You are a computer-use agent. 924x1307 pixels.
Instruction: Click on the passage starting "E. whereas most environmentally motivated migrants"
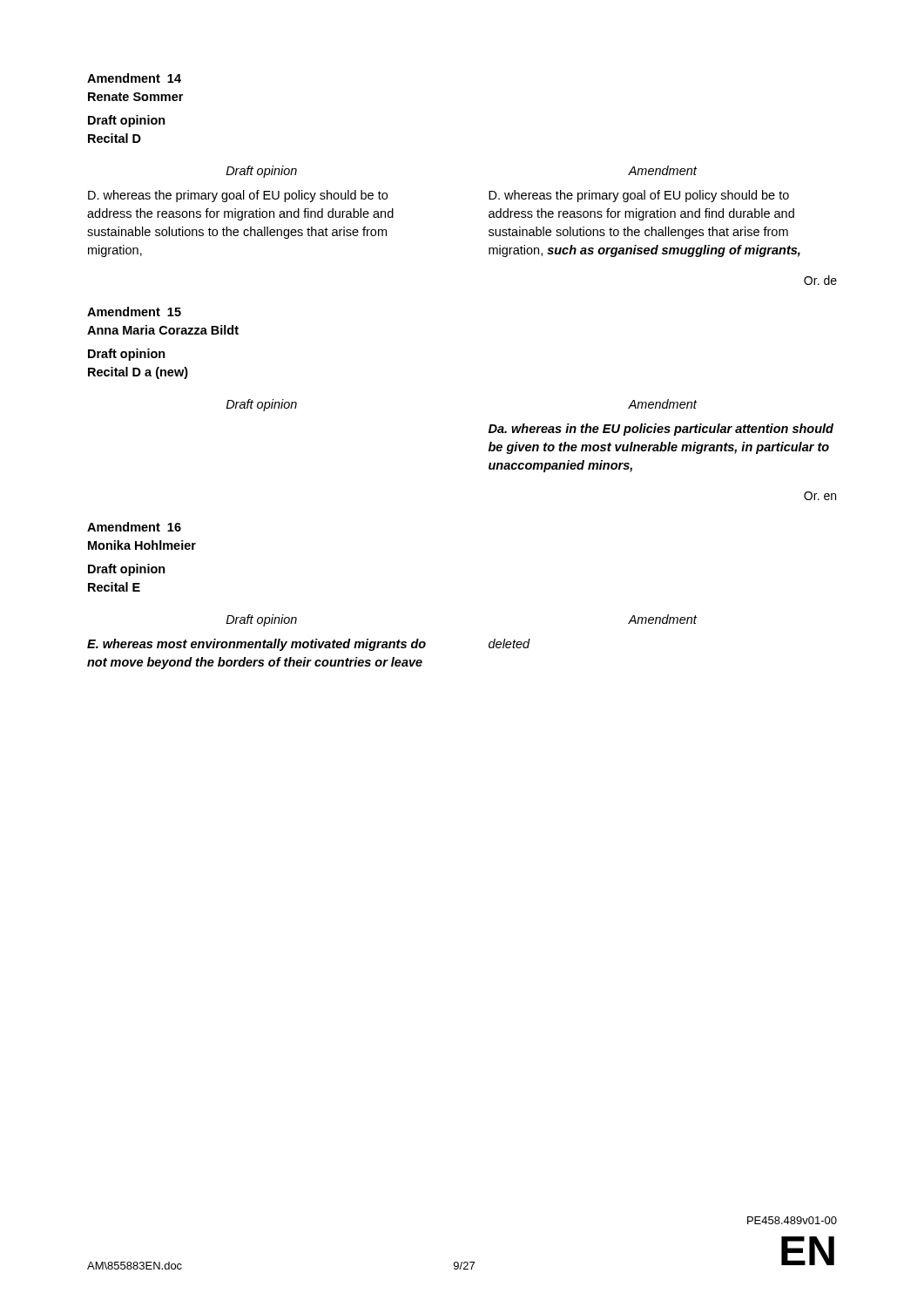coord(261,654)
